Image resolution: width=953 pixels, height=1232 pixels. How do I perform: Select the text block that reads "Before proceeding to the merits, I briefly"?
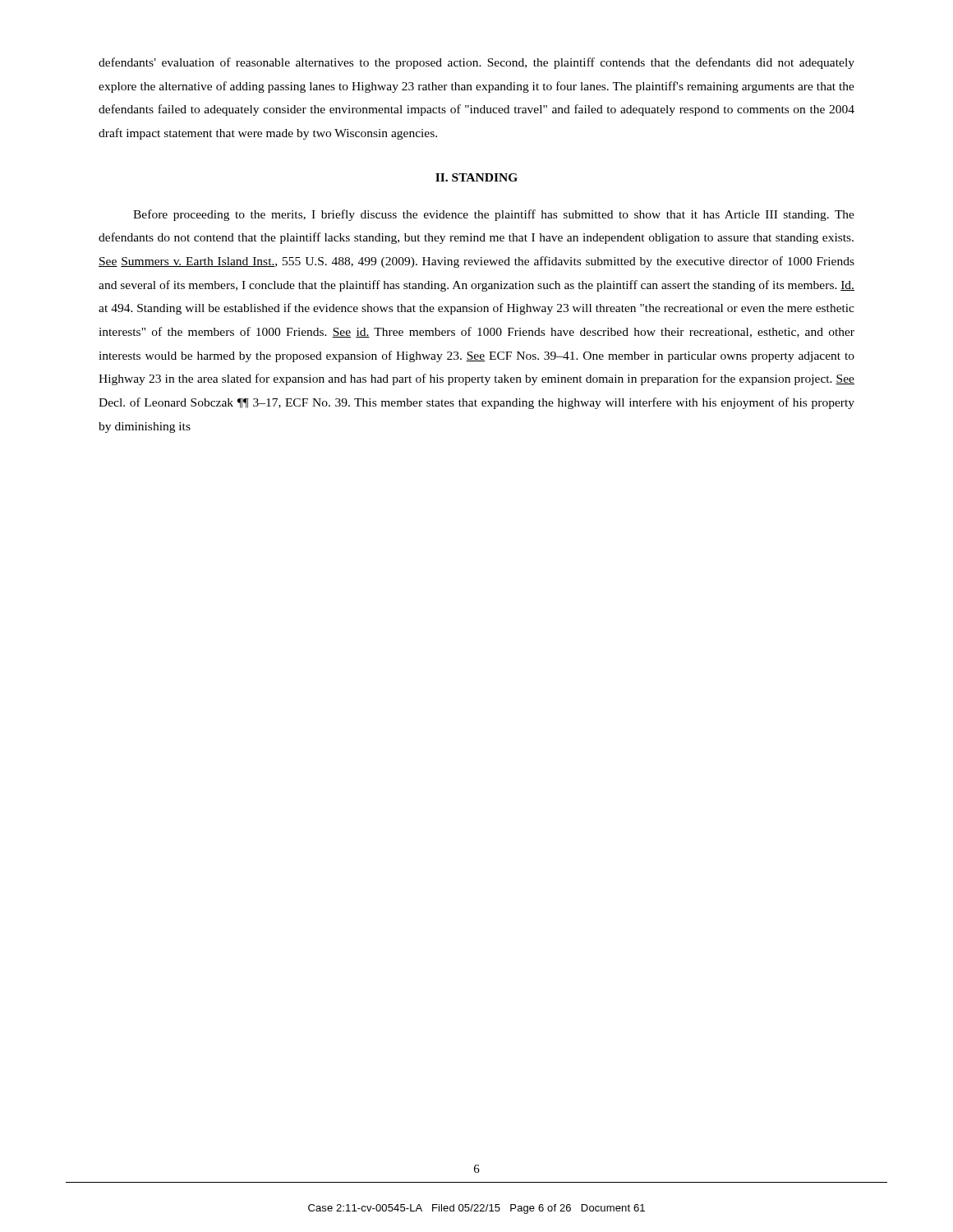click(x=476, y=320)
